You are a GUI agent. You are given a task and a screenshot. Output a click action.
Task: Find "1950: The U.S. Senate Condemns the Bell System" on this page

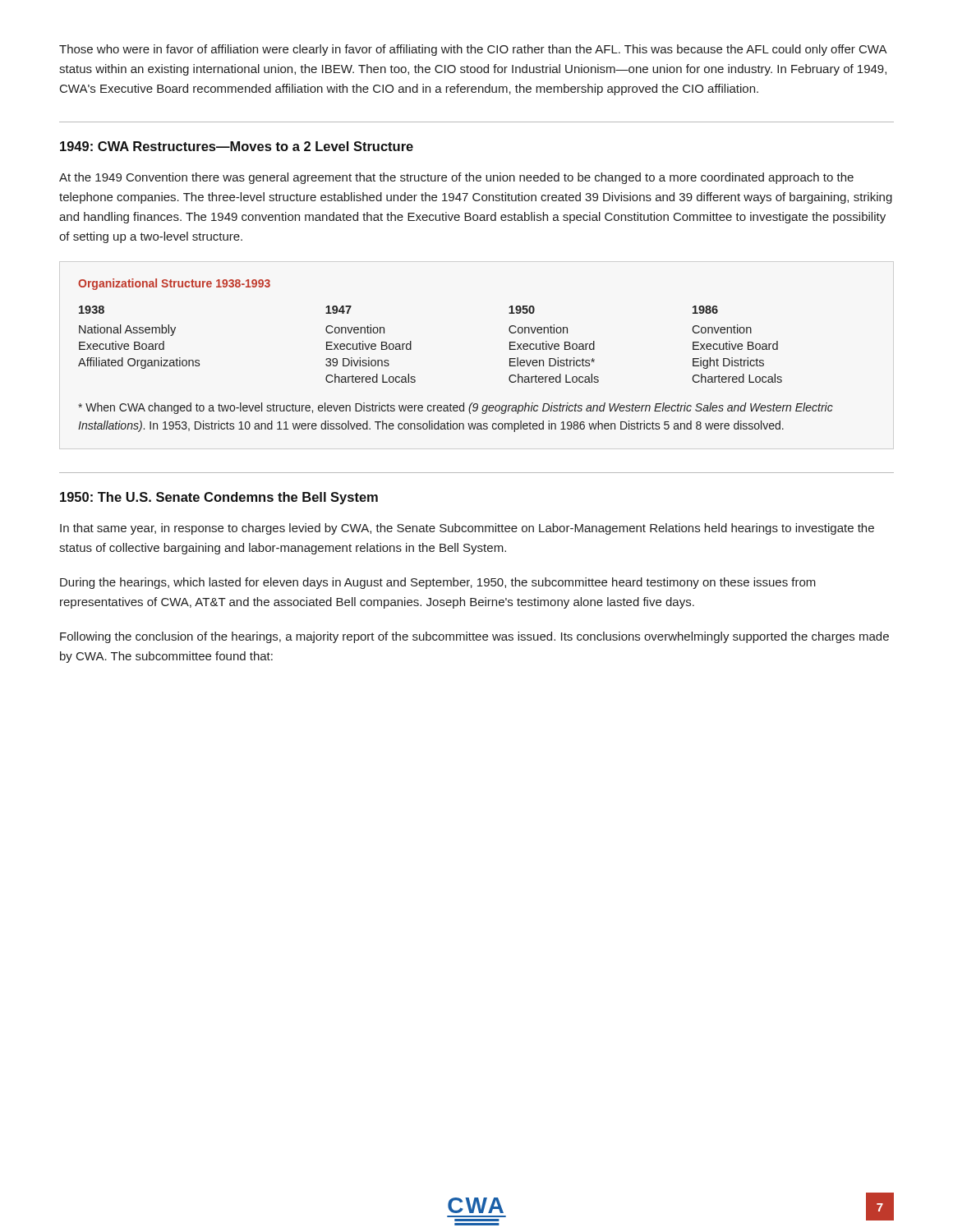click(x=219, y=497)
